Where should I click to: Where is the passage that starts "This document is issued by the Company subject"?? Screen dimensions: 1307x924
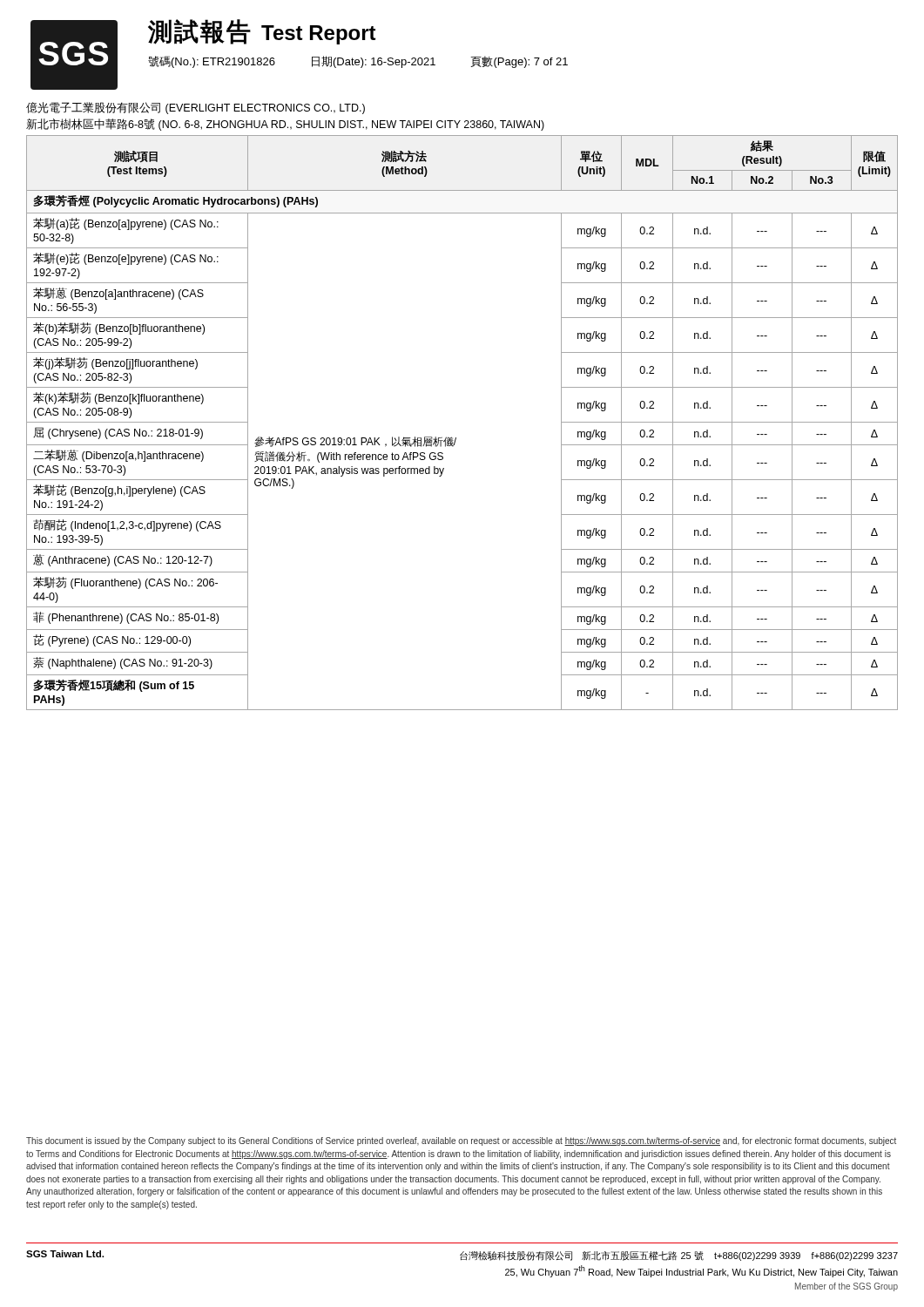tap(461, 1173)
